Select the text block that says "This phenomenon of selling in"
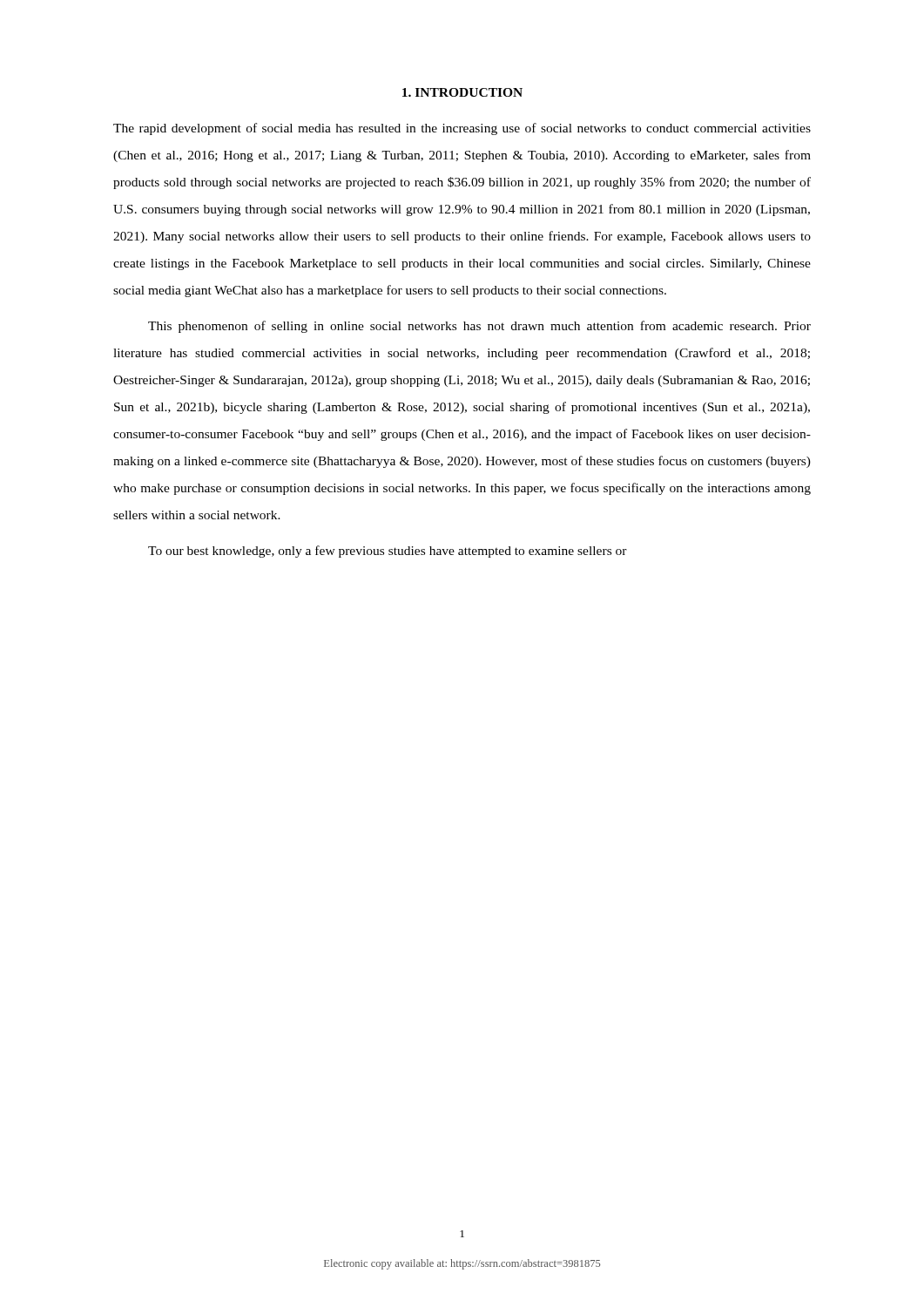 click(462, 420)
